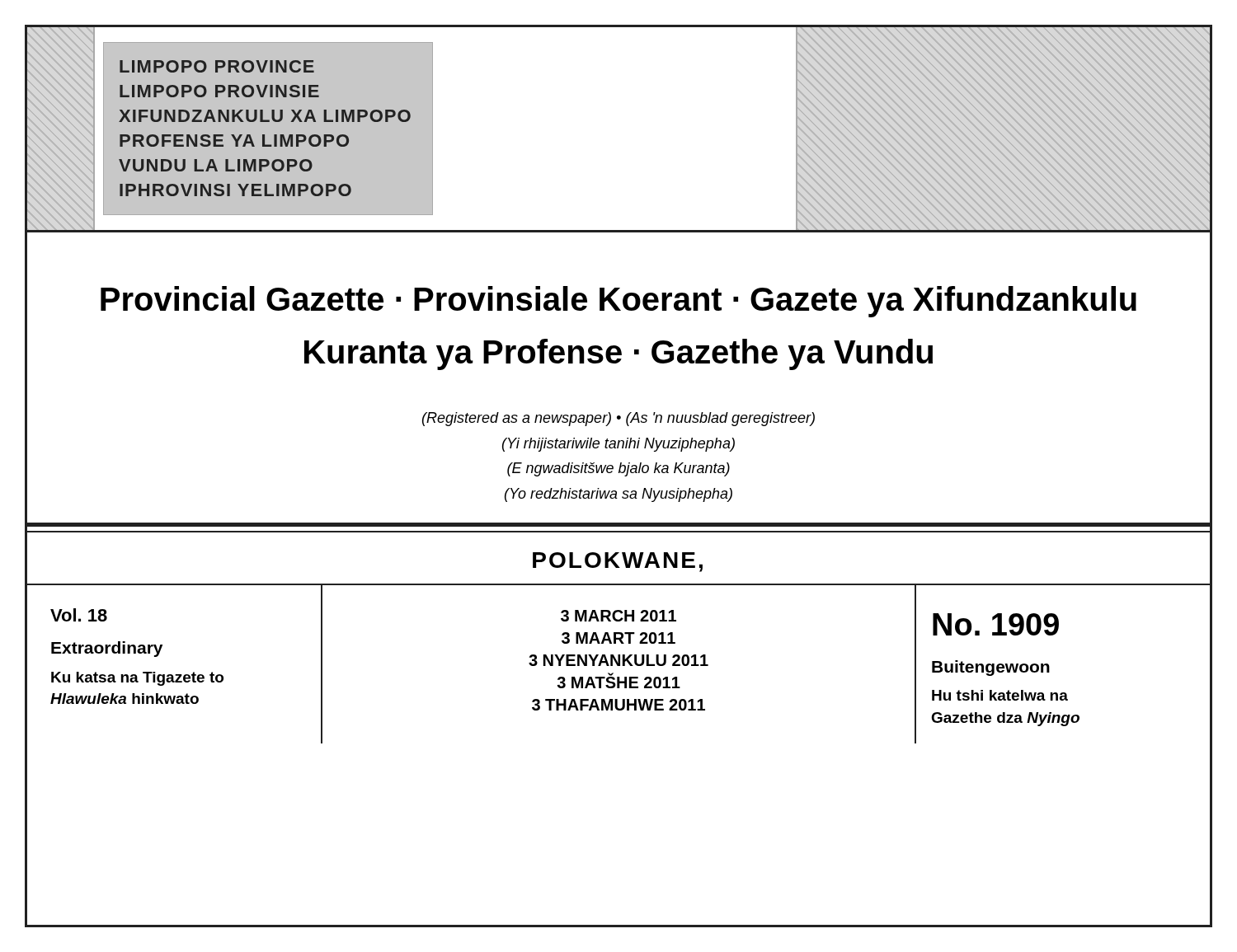Image resolution: width=1237 pixels, height=952 pixels.
Task: Find the text starting "Vol. 18 Extraordinary Ku katsa na Tigazete"
Action: coord(79,615)
